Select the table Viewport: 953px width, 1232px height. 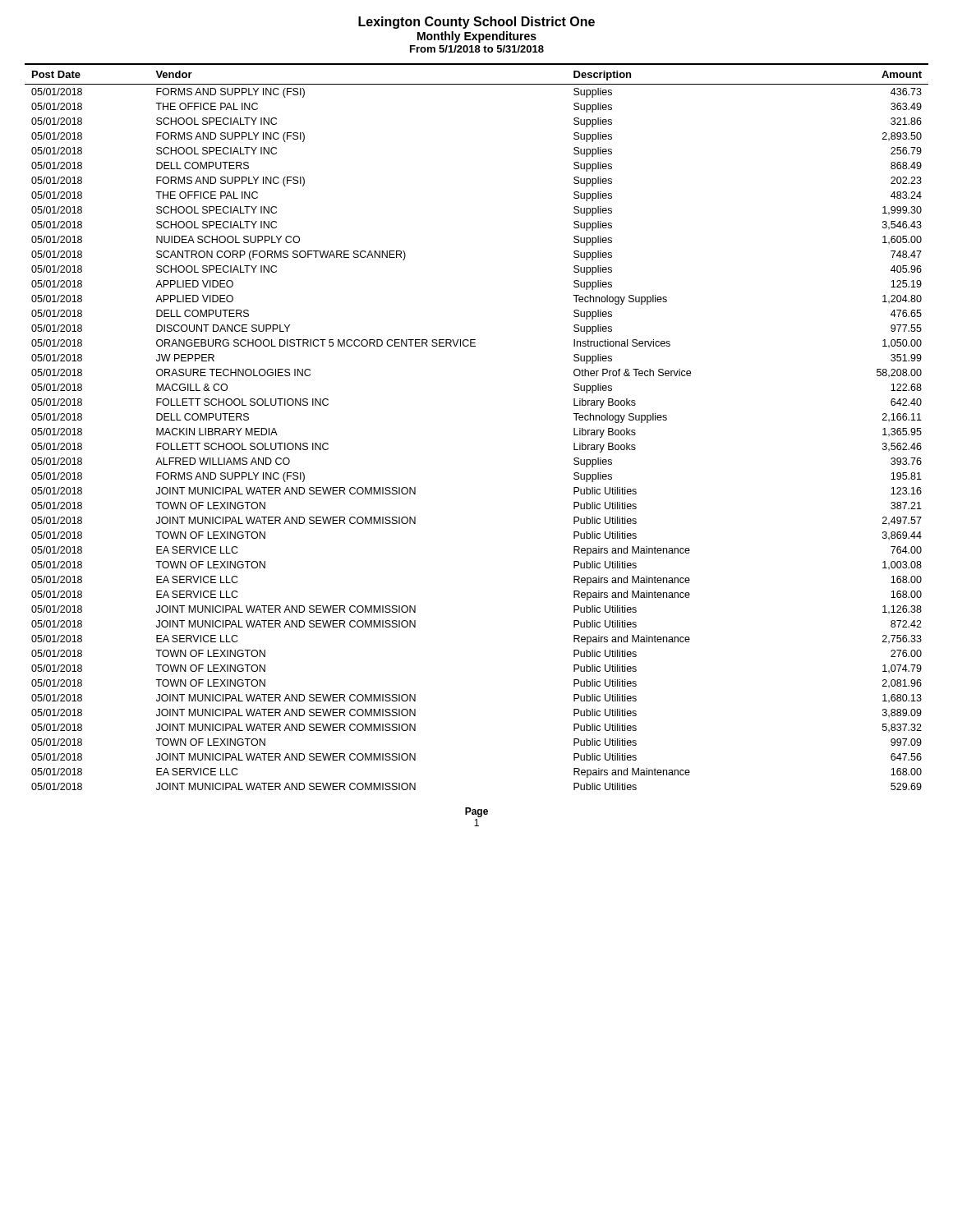click(x=476, y=429)
